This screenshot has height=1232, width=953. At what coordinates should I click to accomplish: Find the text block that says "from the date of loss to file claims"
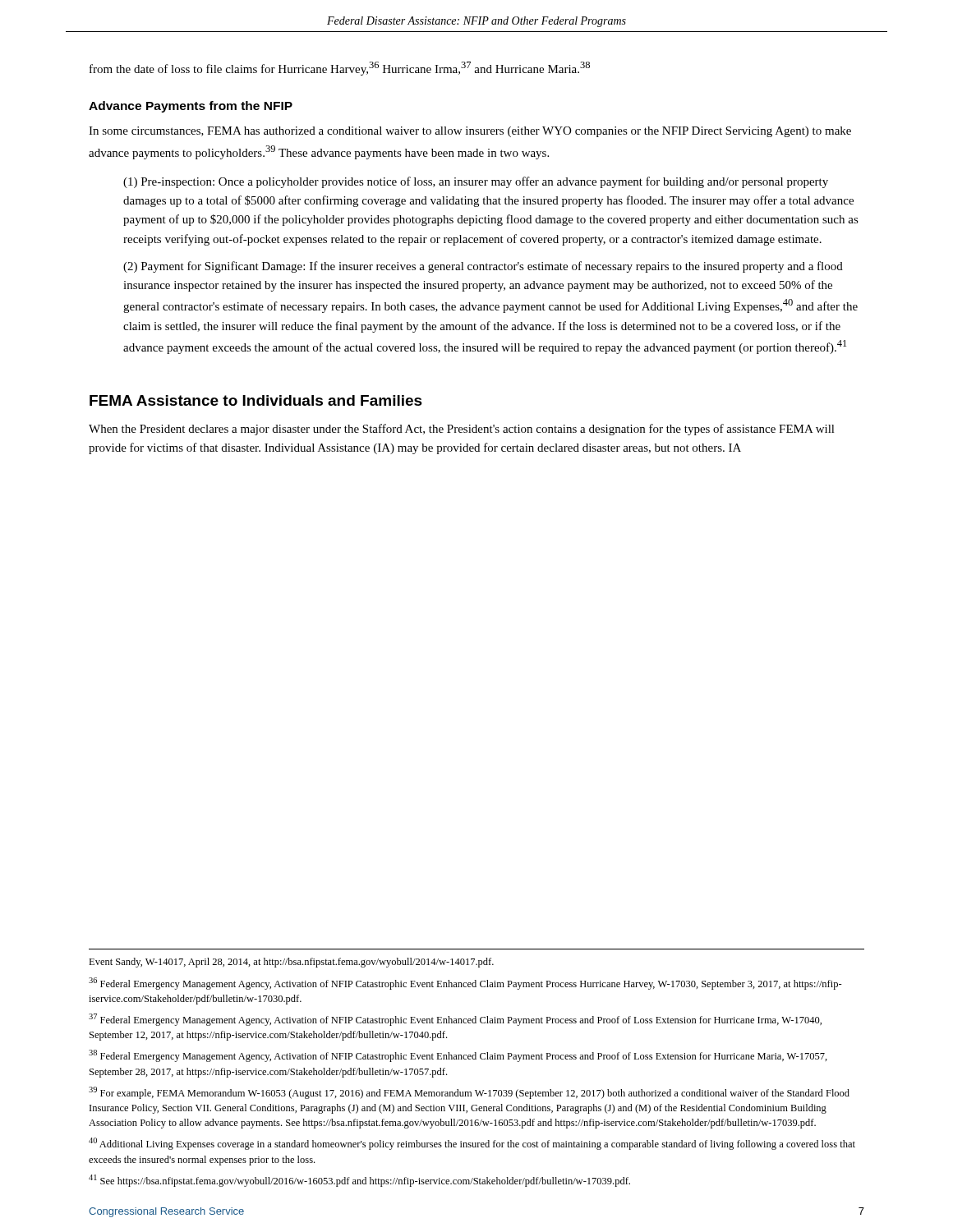tap(340, 67)
